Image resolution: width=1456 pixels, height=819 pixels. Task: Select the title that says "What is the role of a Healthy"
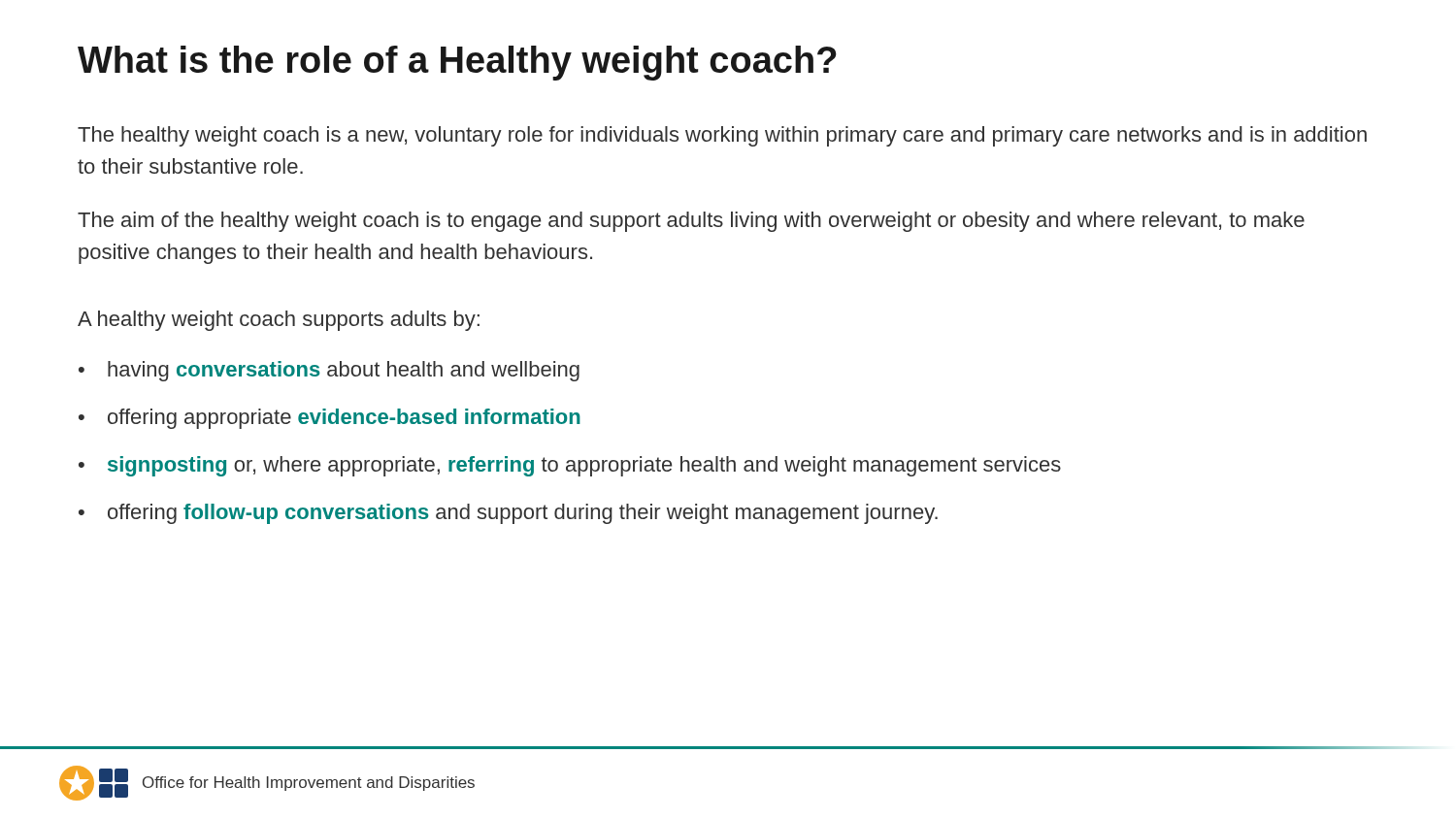tap(728, 61)
